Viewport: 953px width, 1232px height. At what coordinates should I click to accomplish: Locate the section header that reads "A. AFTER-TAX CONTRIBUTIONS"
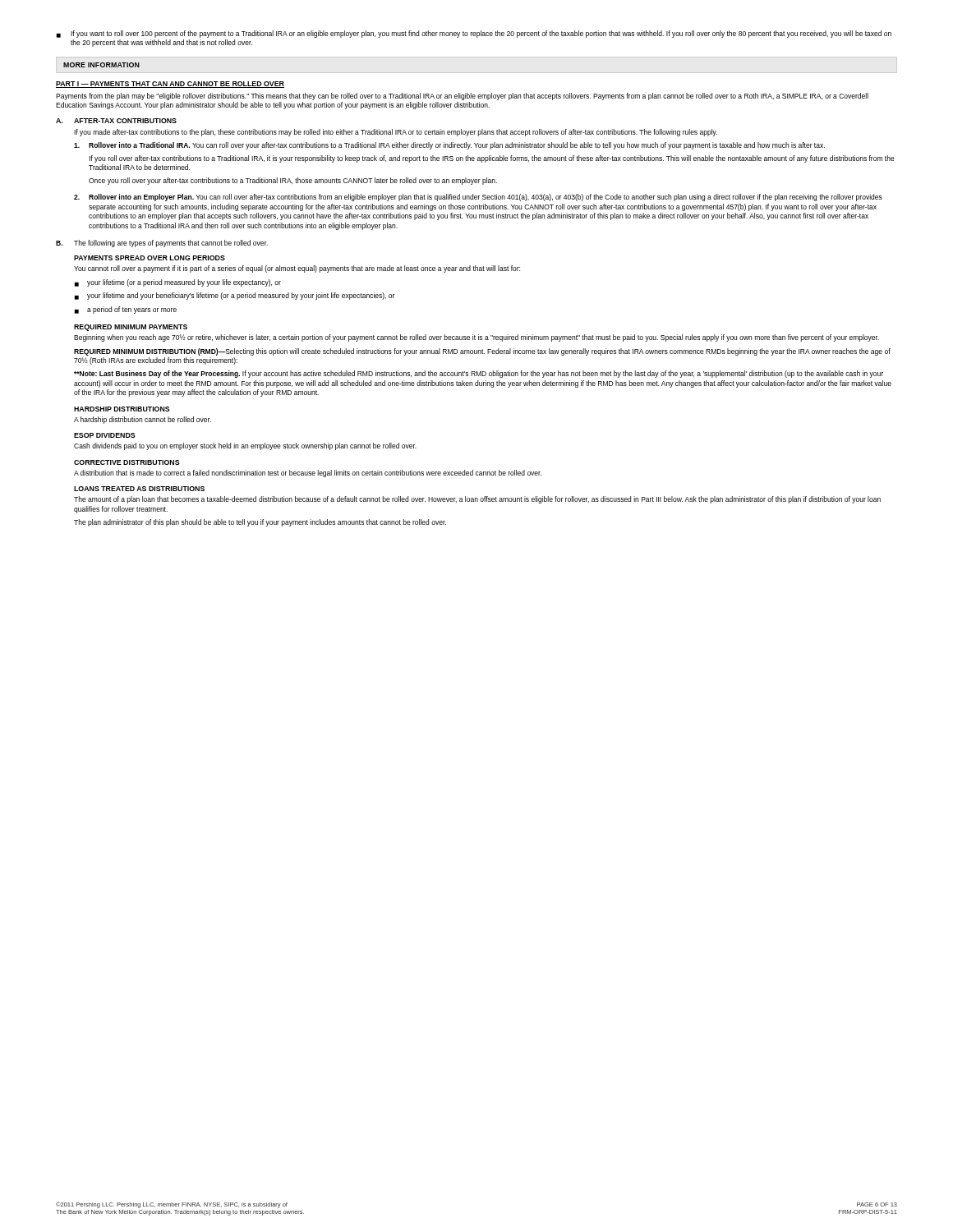tap(116, 121)
